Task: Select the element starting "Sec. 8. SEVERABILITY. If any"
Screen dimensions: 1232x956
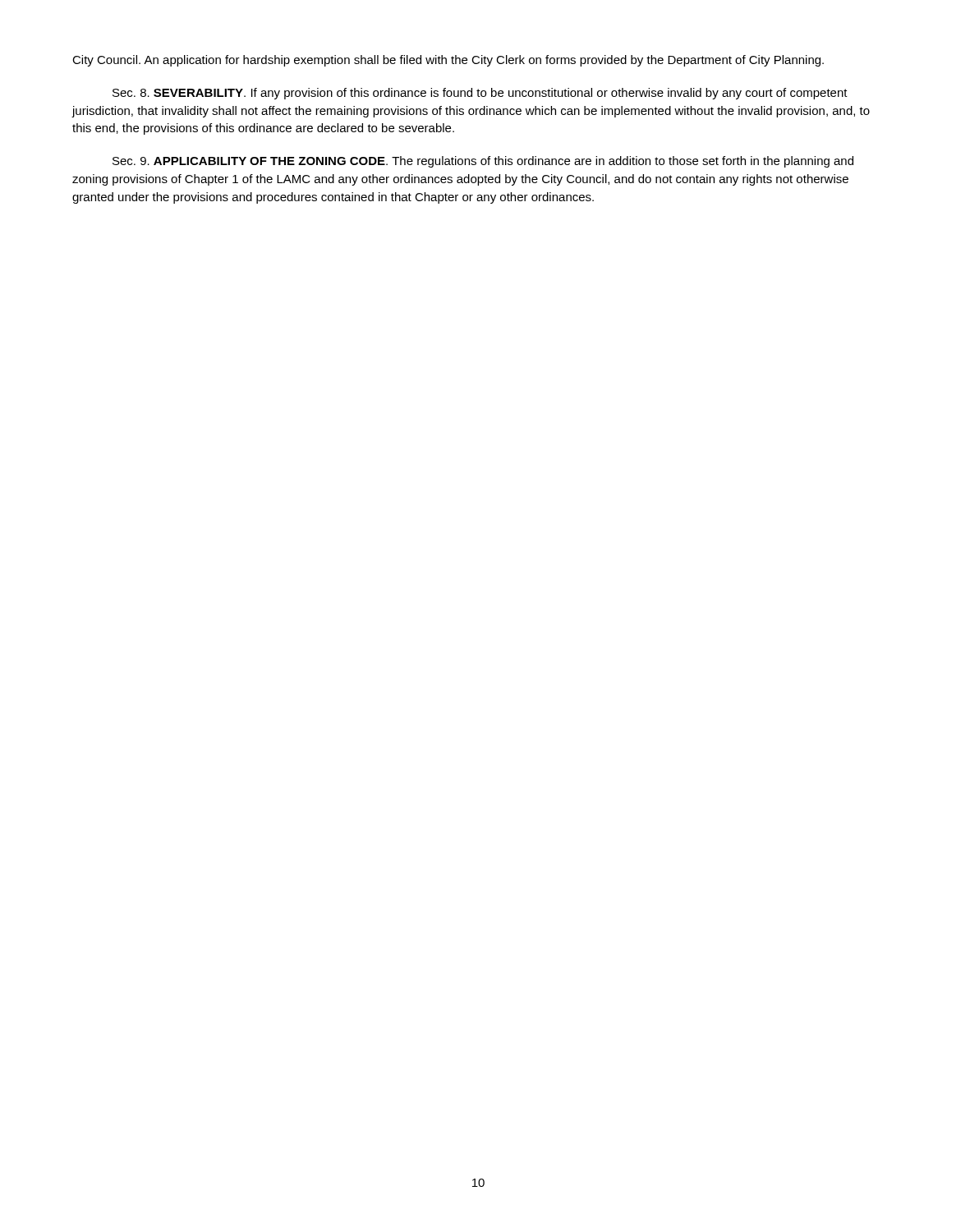Action: [x=471, y=110]
